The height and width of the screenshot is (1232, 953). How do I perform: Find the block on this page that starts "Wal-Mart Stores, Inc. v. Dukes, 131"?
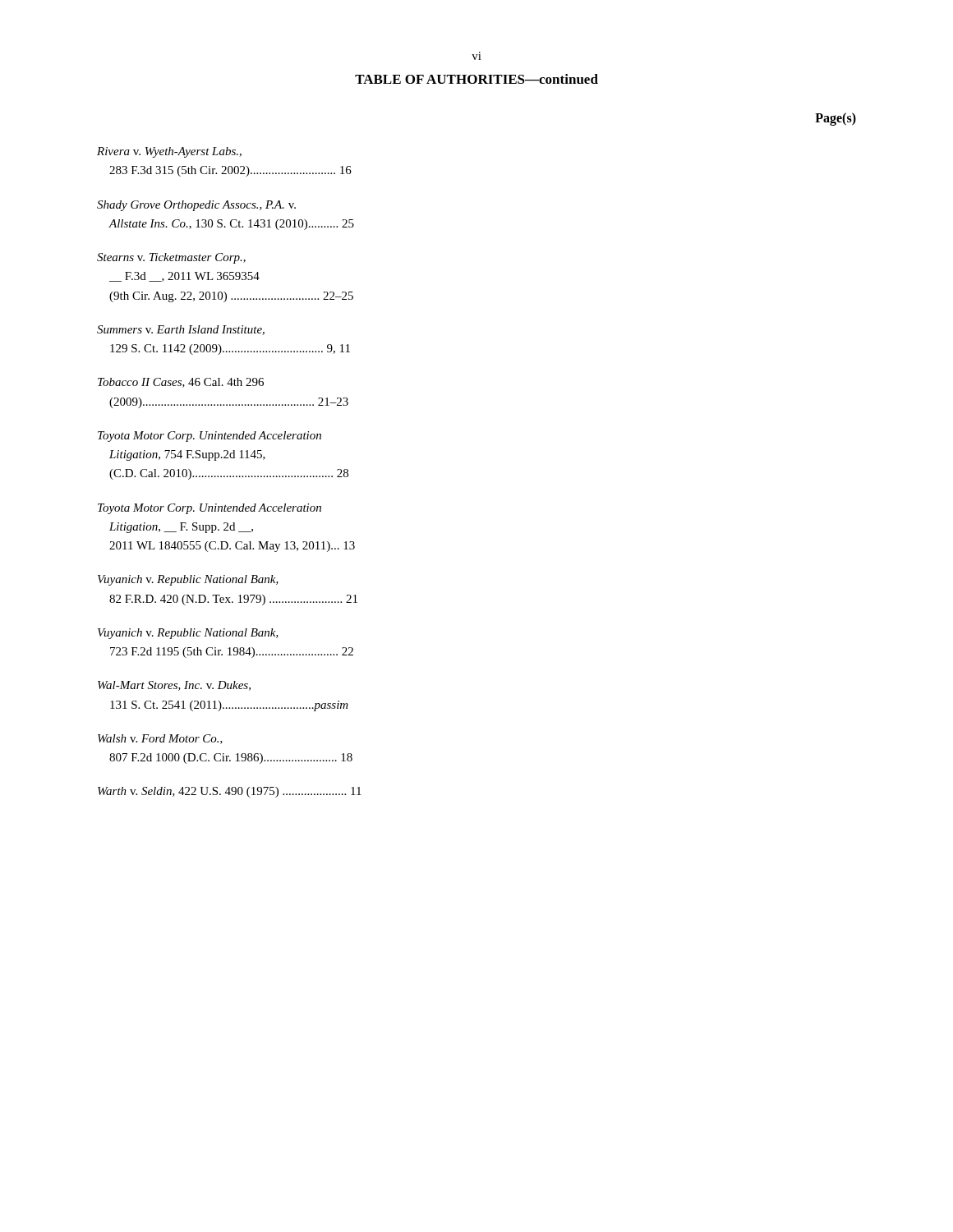[x=223, y=695]
